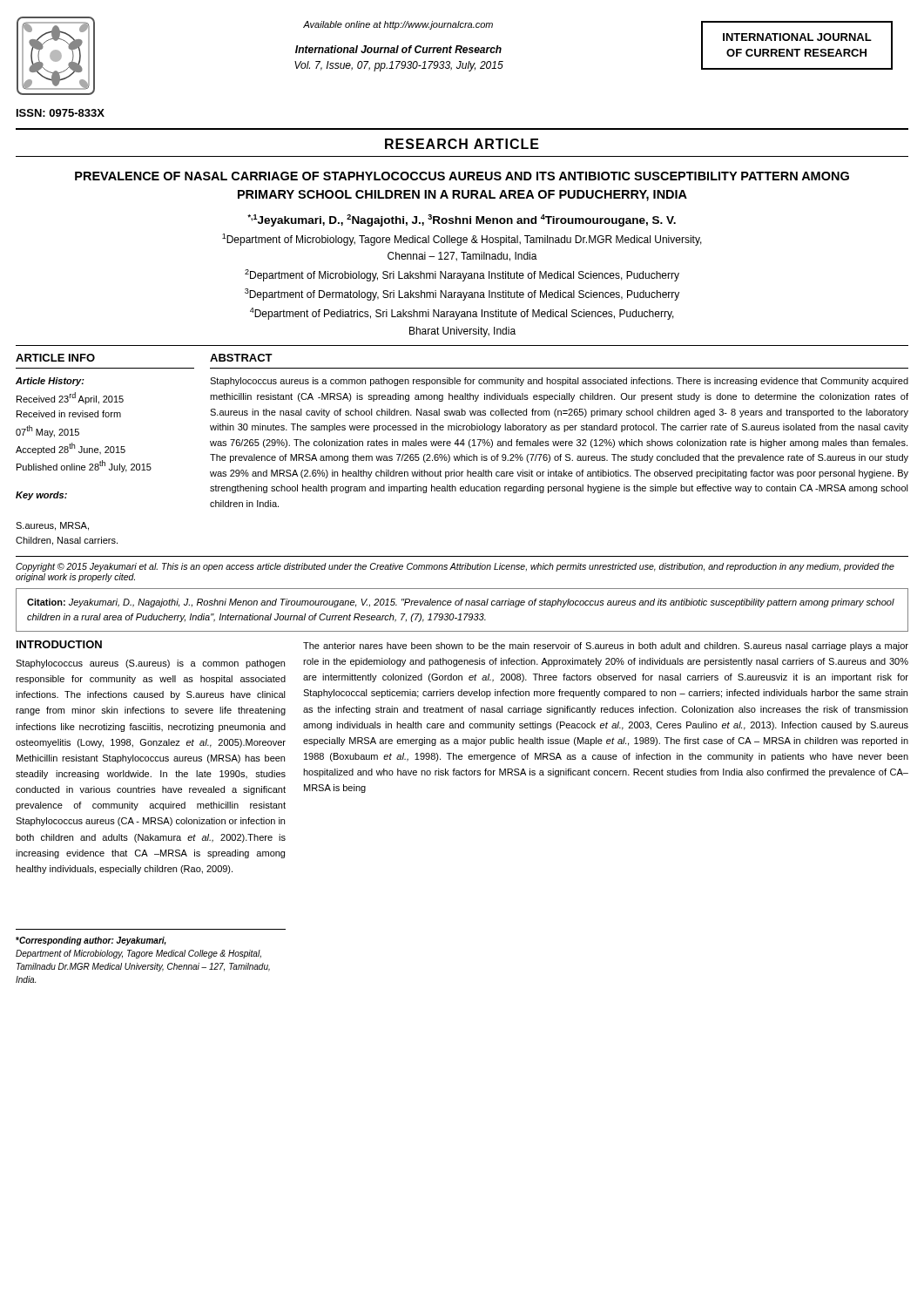This screenshot has width=924, height=1307.
Task: Locate the block of text that opens with "Corresponding author: Jeyakumari, Department"
Action: [143, 960]
